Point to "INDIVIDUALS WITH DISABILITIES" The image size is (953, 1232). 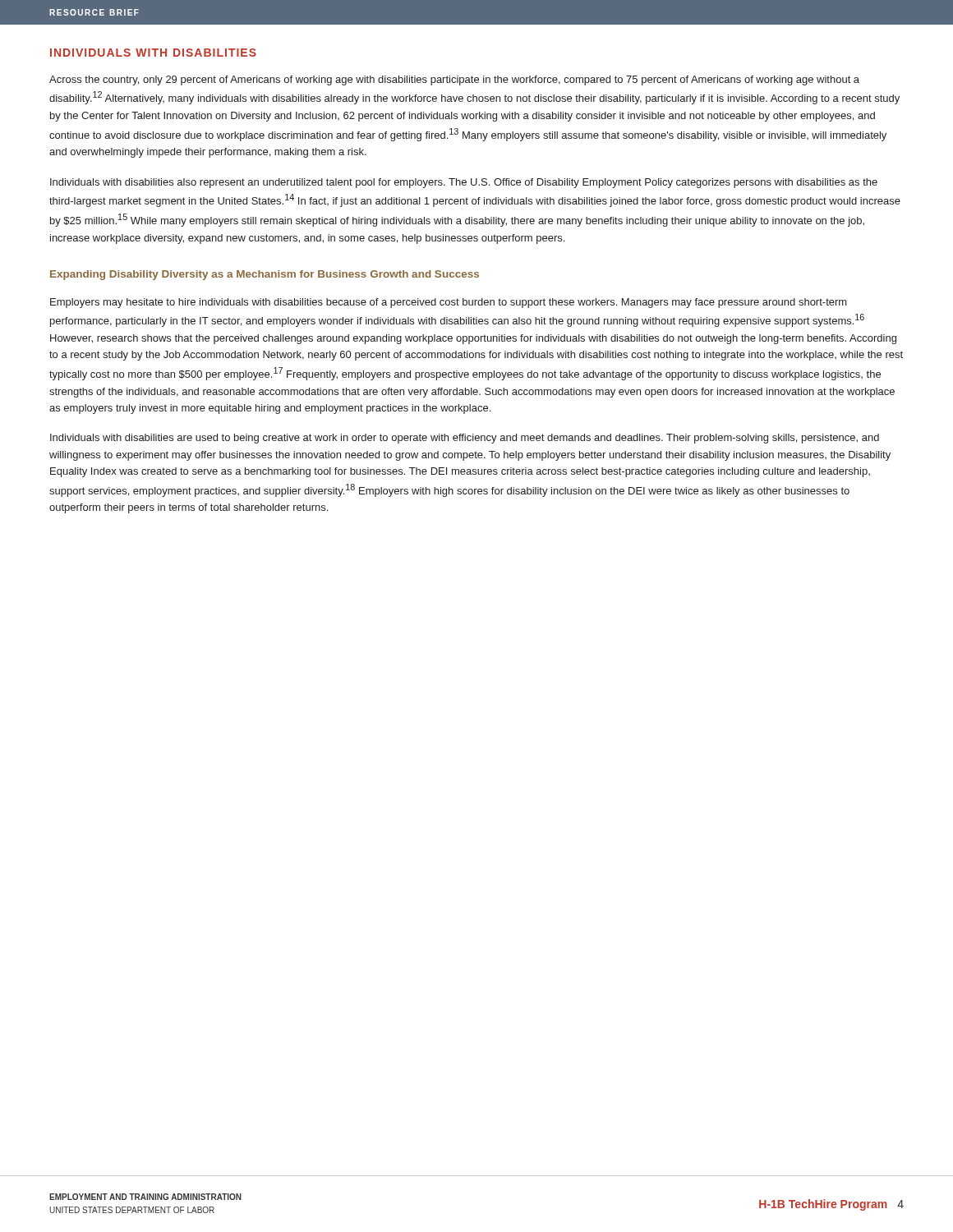(153, 53)
